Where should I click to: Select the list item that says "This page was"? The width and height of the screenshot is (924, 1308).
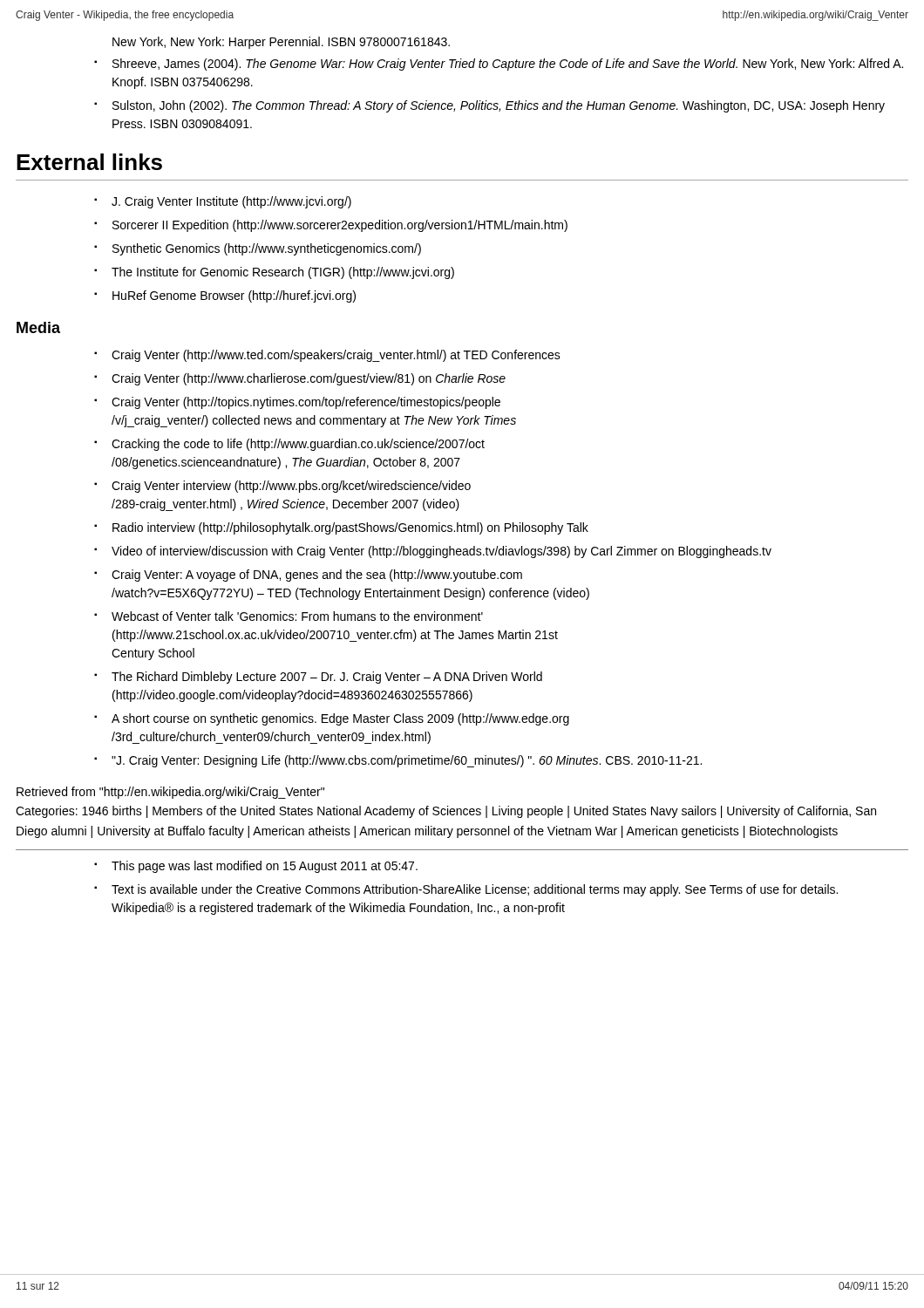tap(265, 866)
